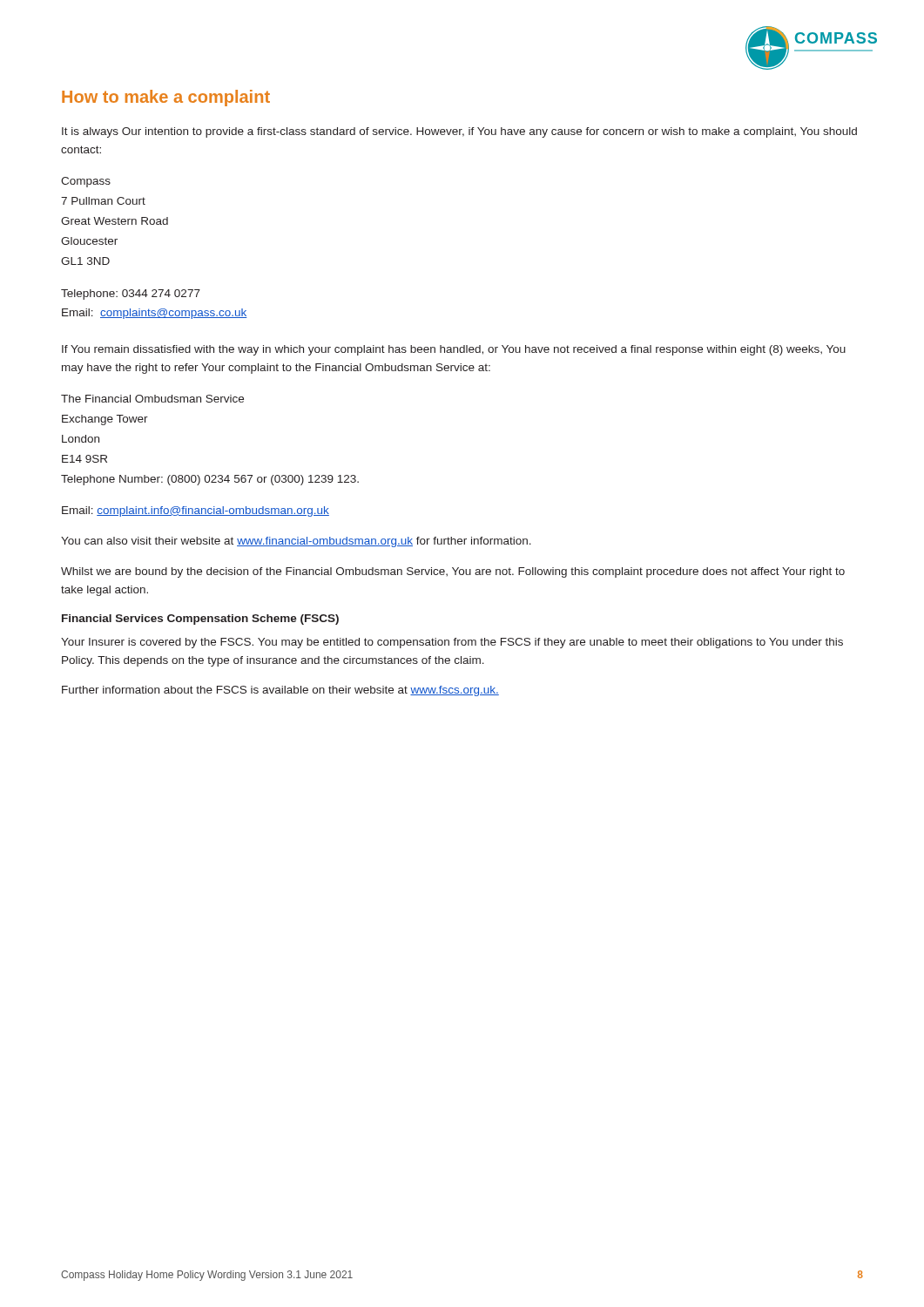Click on the passage starting "The Financial Ombudsman Service Exchange Tower London"
The image size is (924, 1307).
152,399
